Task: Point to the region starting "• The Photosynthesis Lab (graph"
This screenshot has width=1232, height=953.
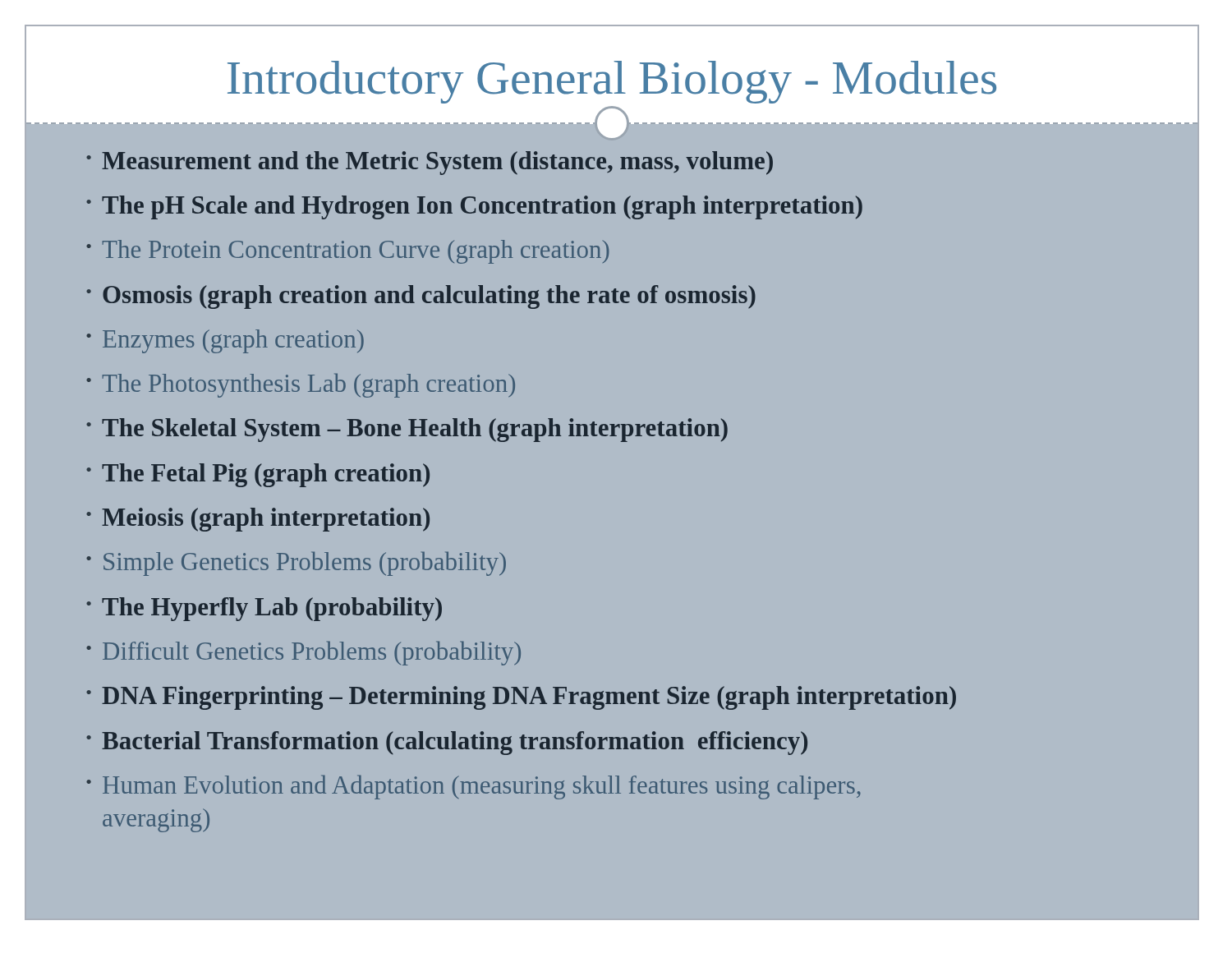Action: point(301,385)
